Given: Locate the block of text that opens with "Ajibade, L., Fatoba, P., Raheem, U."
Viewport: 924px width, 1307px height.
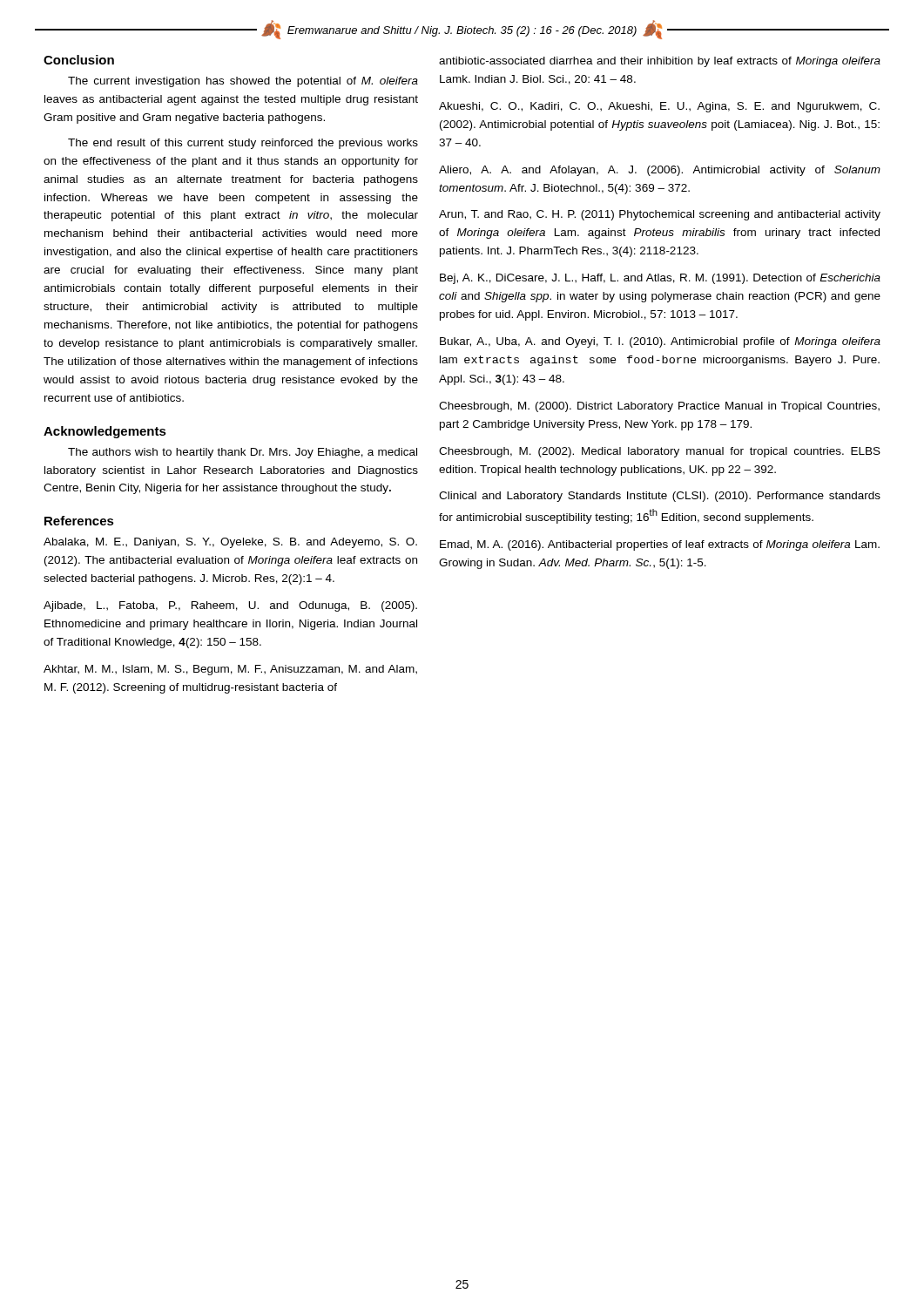Looking at the screenshot, I should 231,624.
